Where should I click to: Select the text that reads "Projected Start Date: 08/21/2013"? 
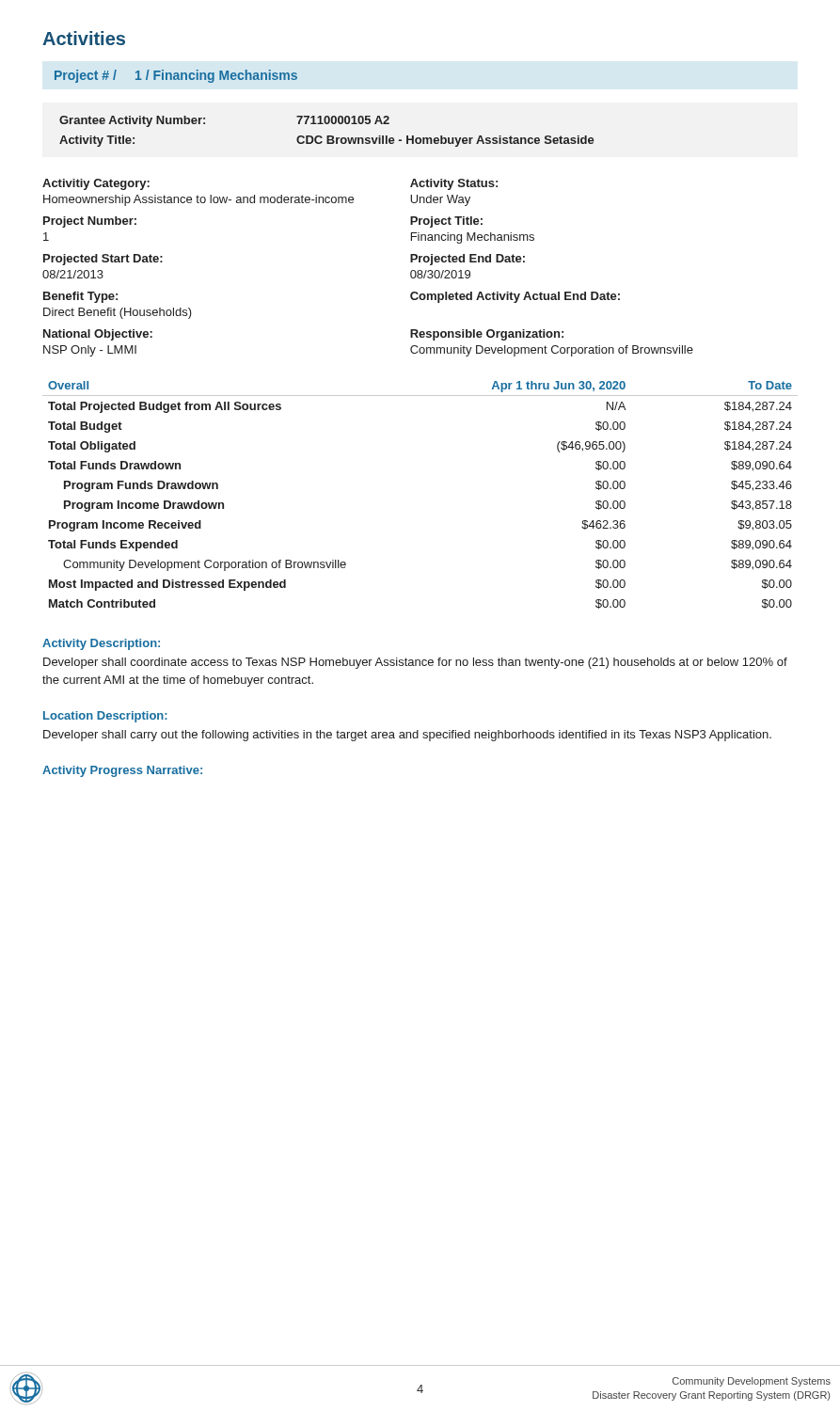click(x=103, y=260)
